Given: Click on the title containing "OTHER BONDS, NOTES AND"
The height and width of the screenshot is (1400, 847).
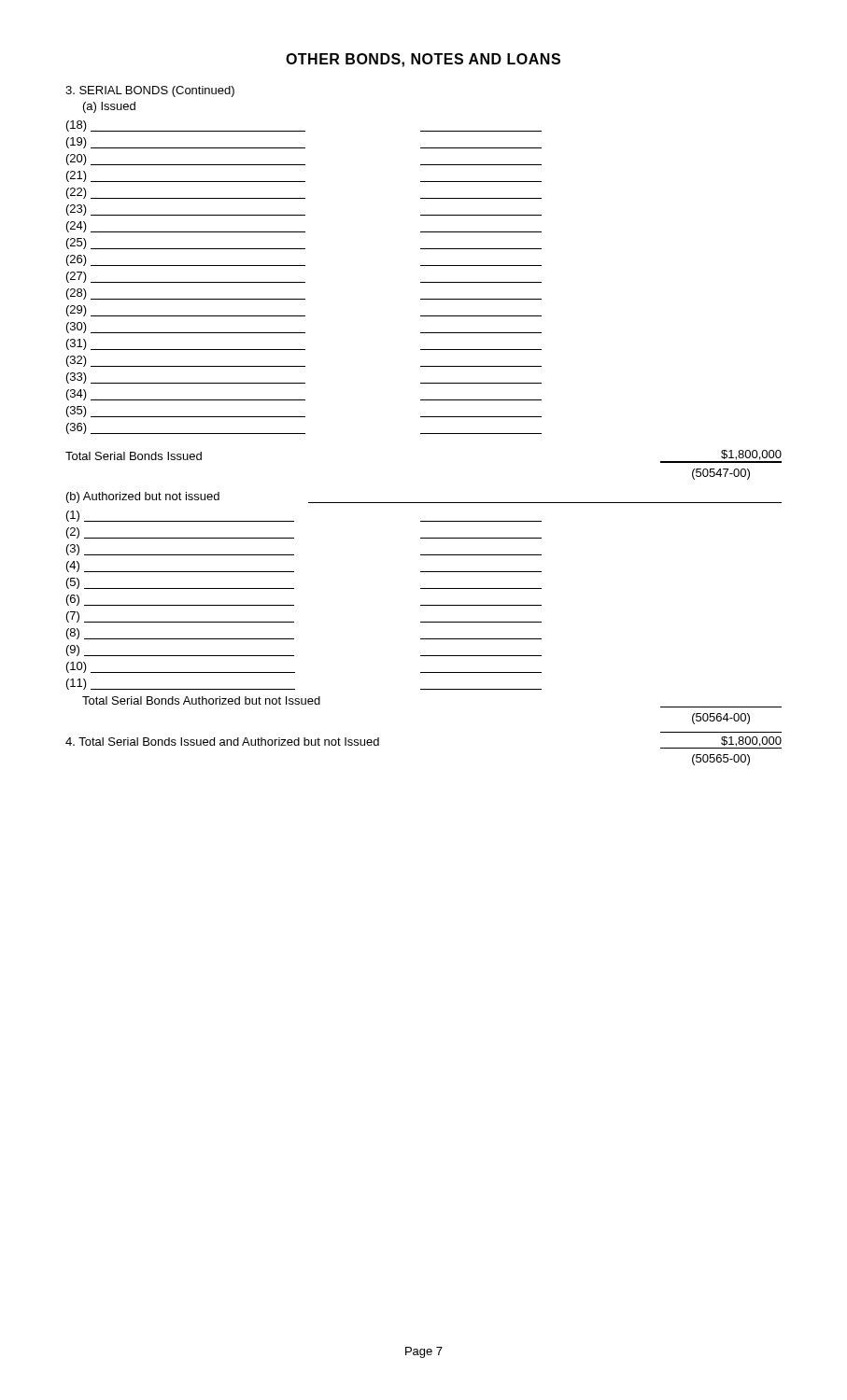Looking at the screenshot, I should (424, 59).
